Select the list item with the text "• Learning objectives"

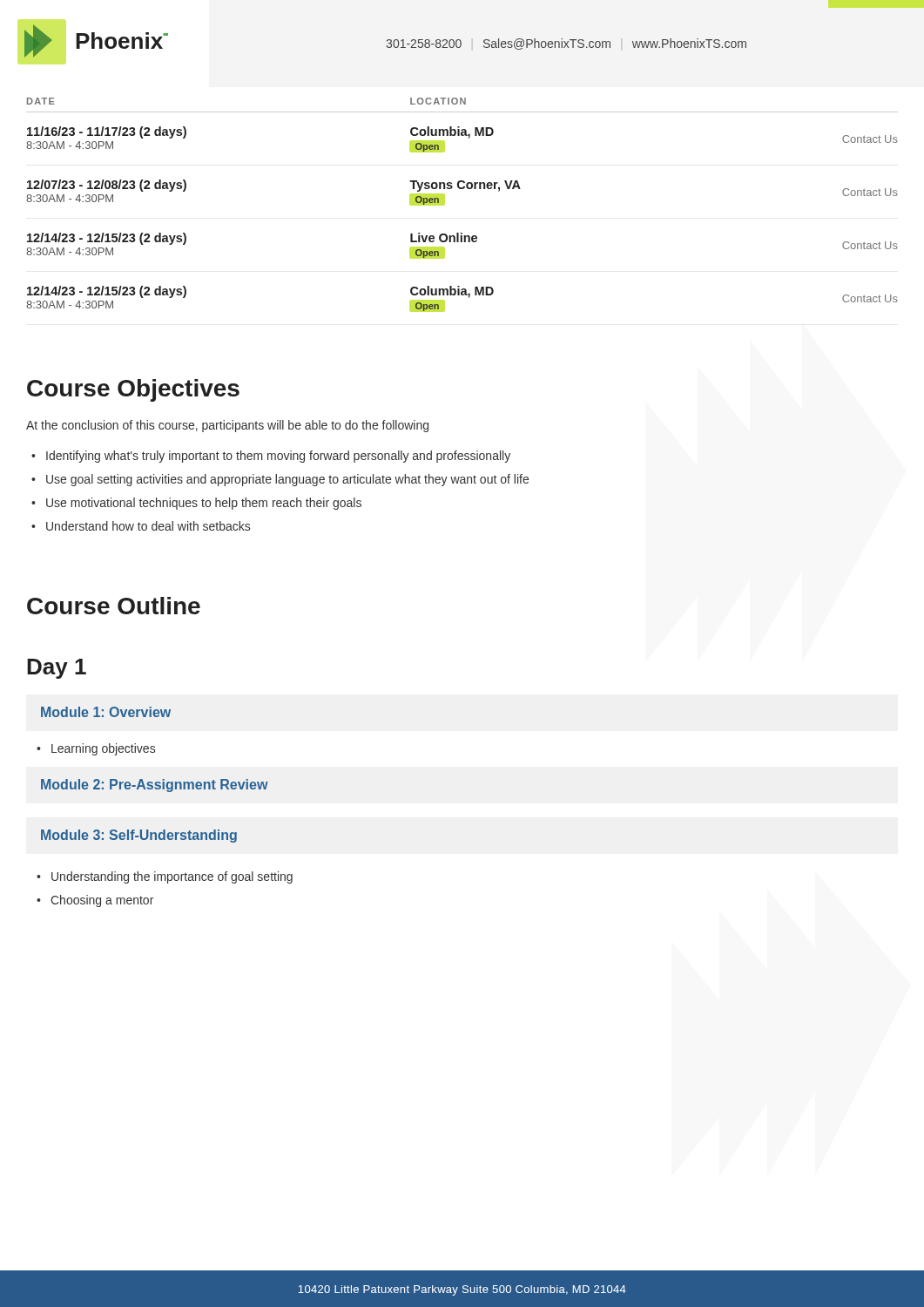[x=100, y=749]
